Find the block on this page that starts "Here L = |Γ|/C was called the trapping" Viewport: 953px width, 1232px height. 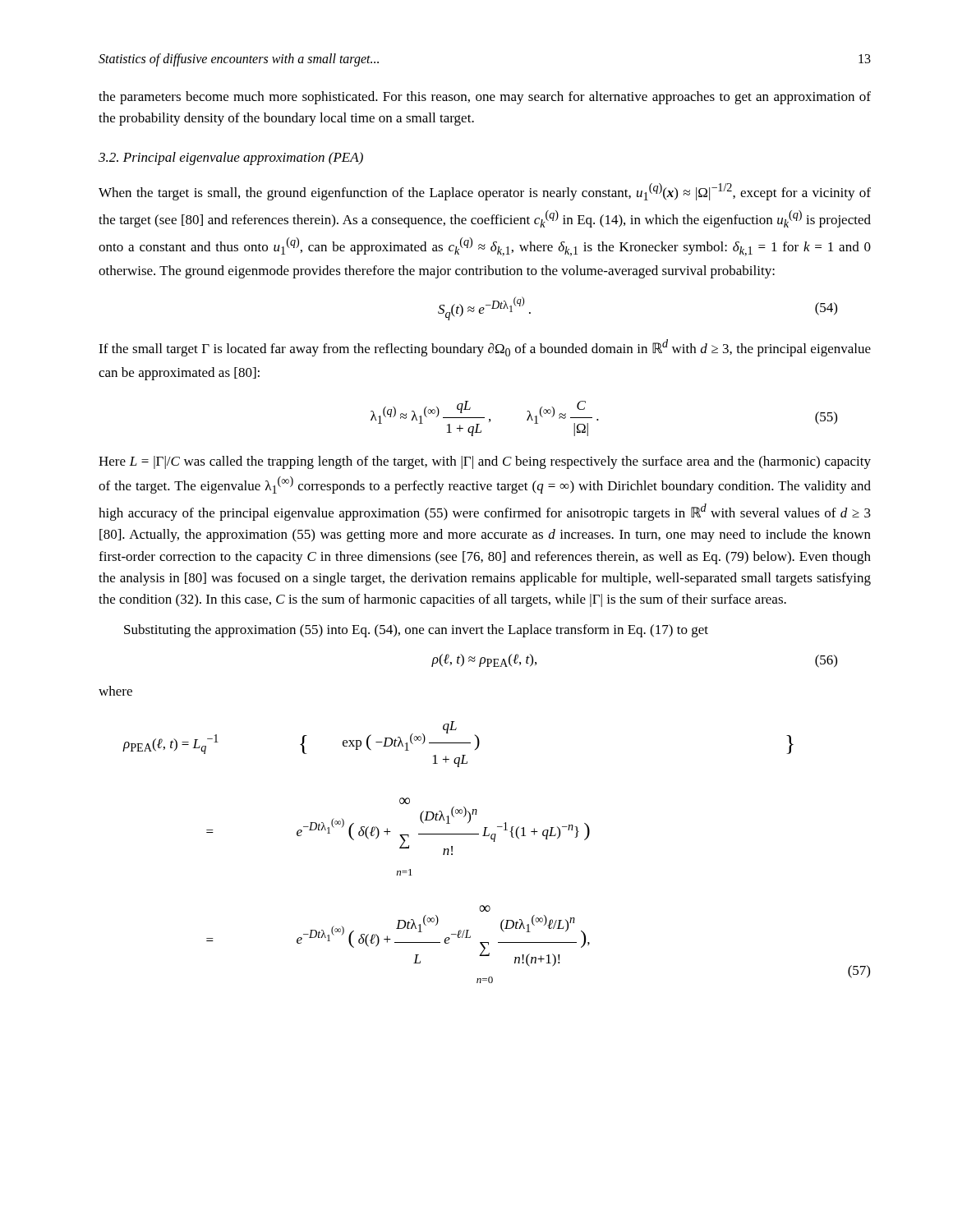485,530
